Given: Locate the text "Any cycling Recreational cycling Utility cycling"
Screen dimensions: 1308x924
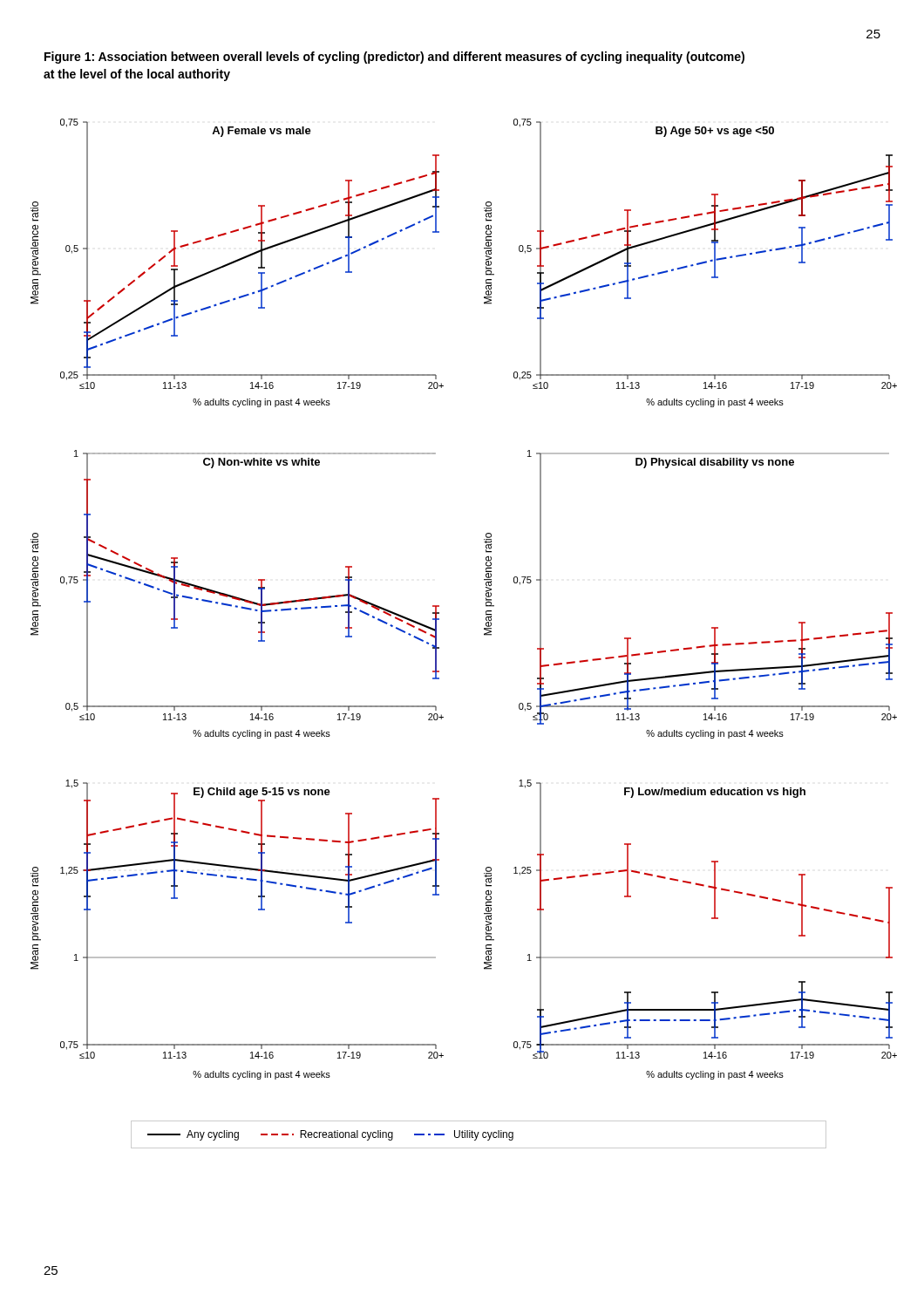Looking at the screenshot, I should [331, 1134].
